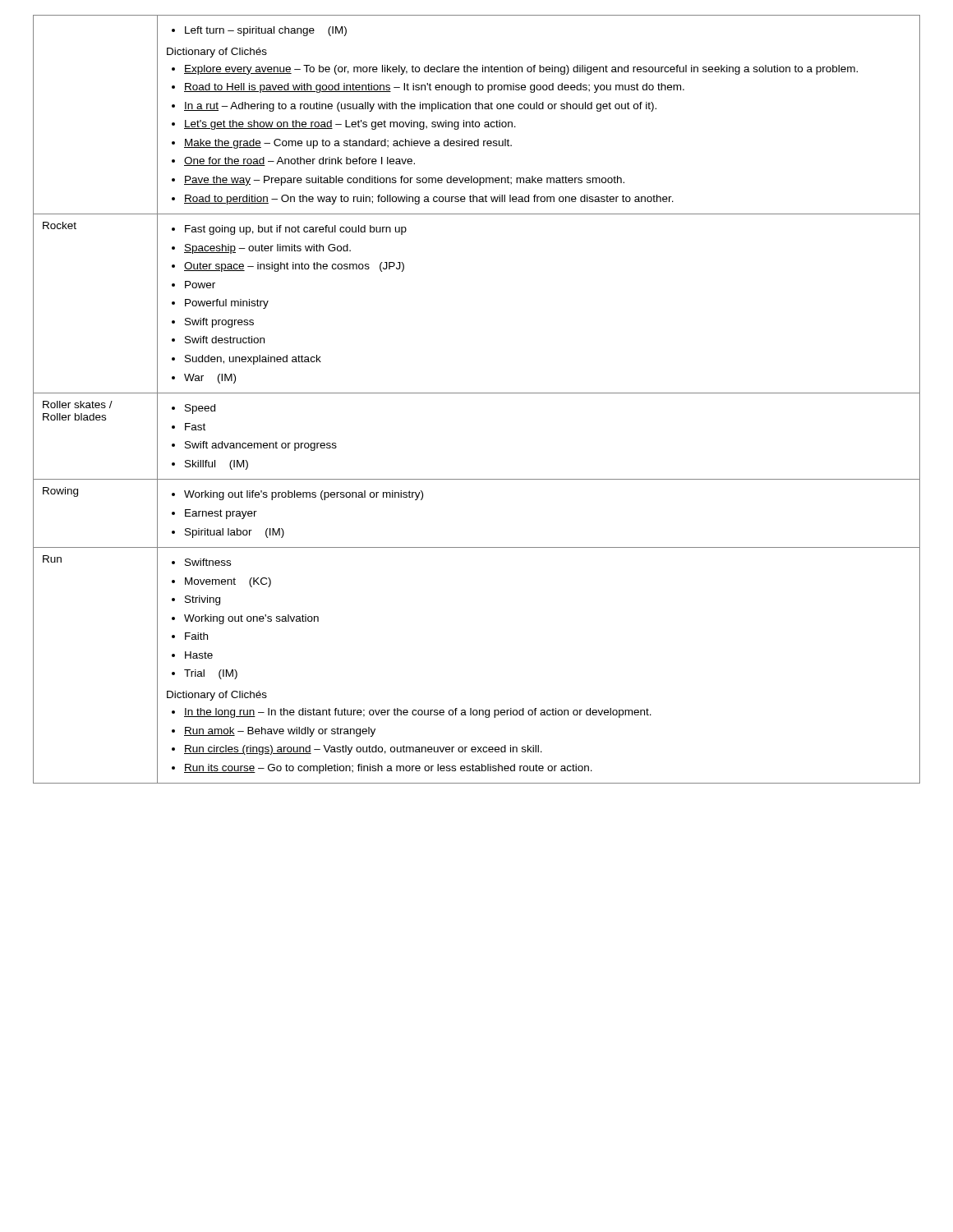This screenshot has height=1232, width=953.
Task: Select the passage starting "Roller skates /Roller blades"
Action: 77,411
